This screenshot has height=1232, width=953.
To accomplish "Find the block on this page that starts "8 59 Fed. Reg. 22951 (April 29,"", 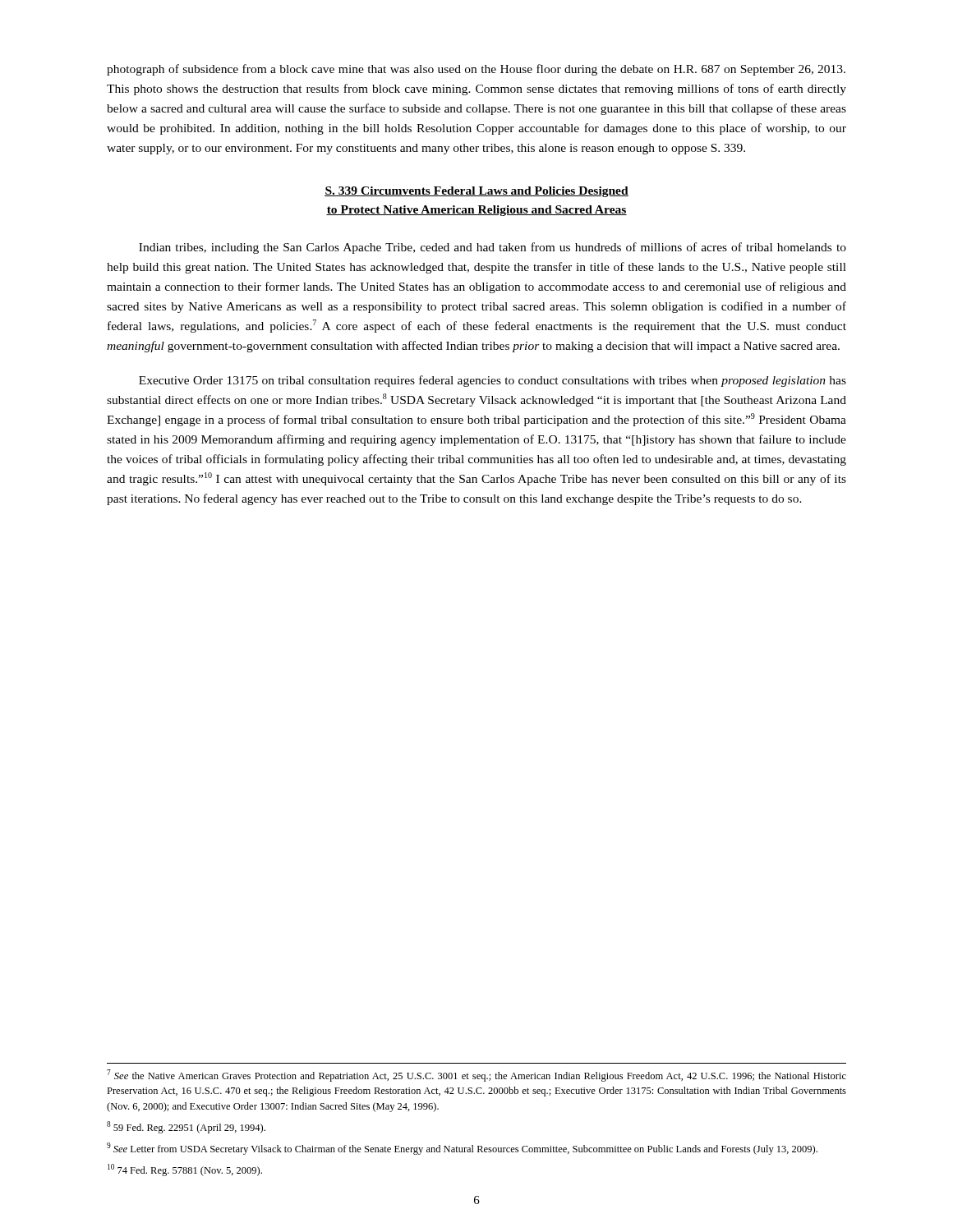I will click(186, 1127).
